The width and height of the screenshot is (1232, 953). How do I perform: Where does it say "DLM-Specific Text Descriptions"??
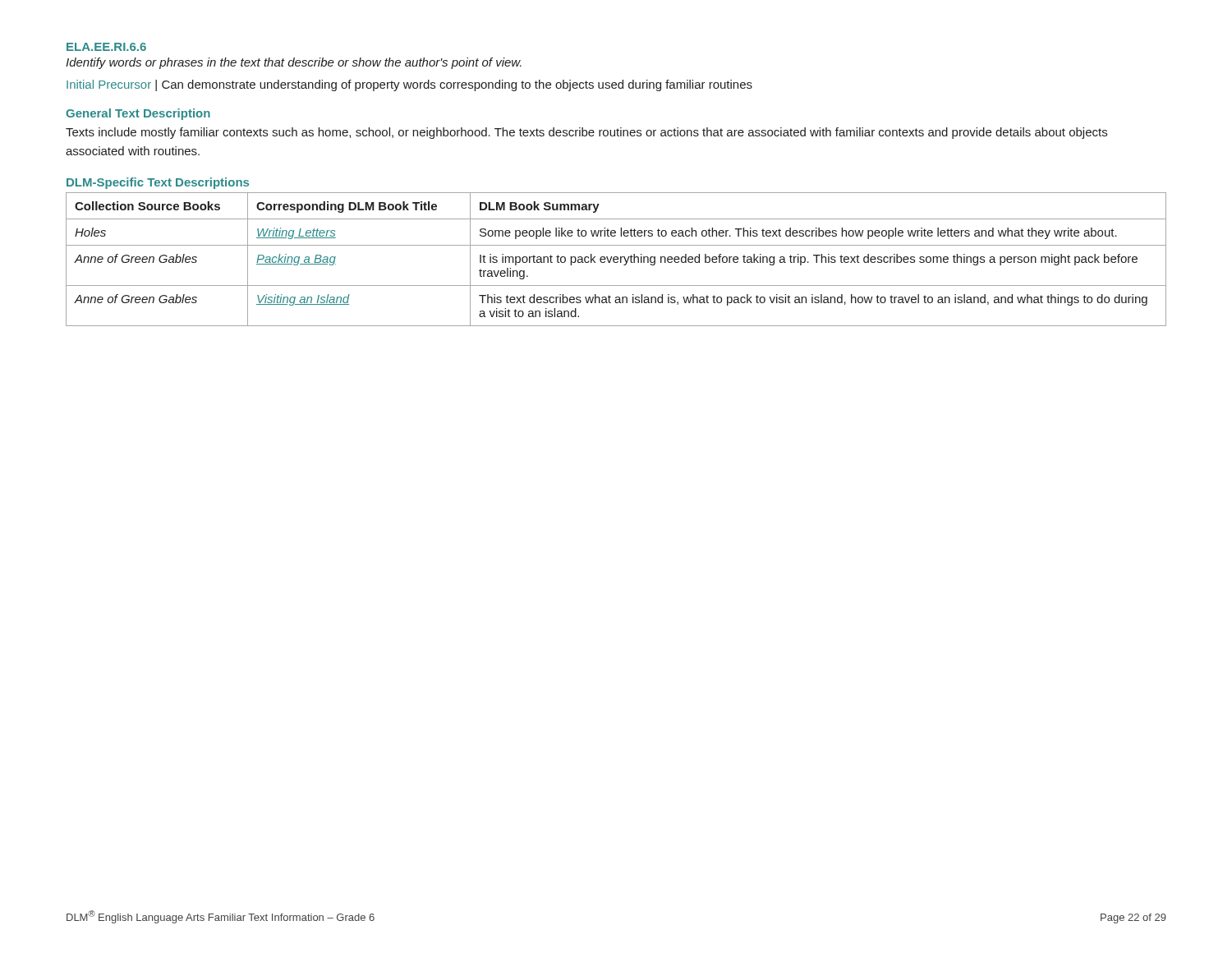158,182
